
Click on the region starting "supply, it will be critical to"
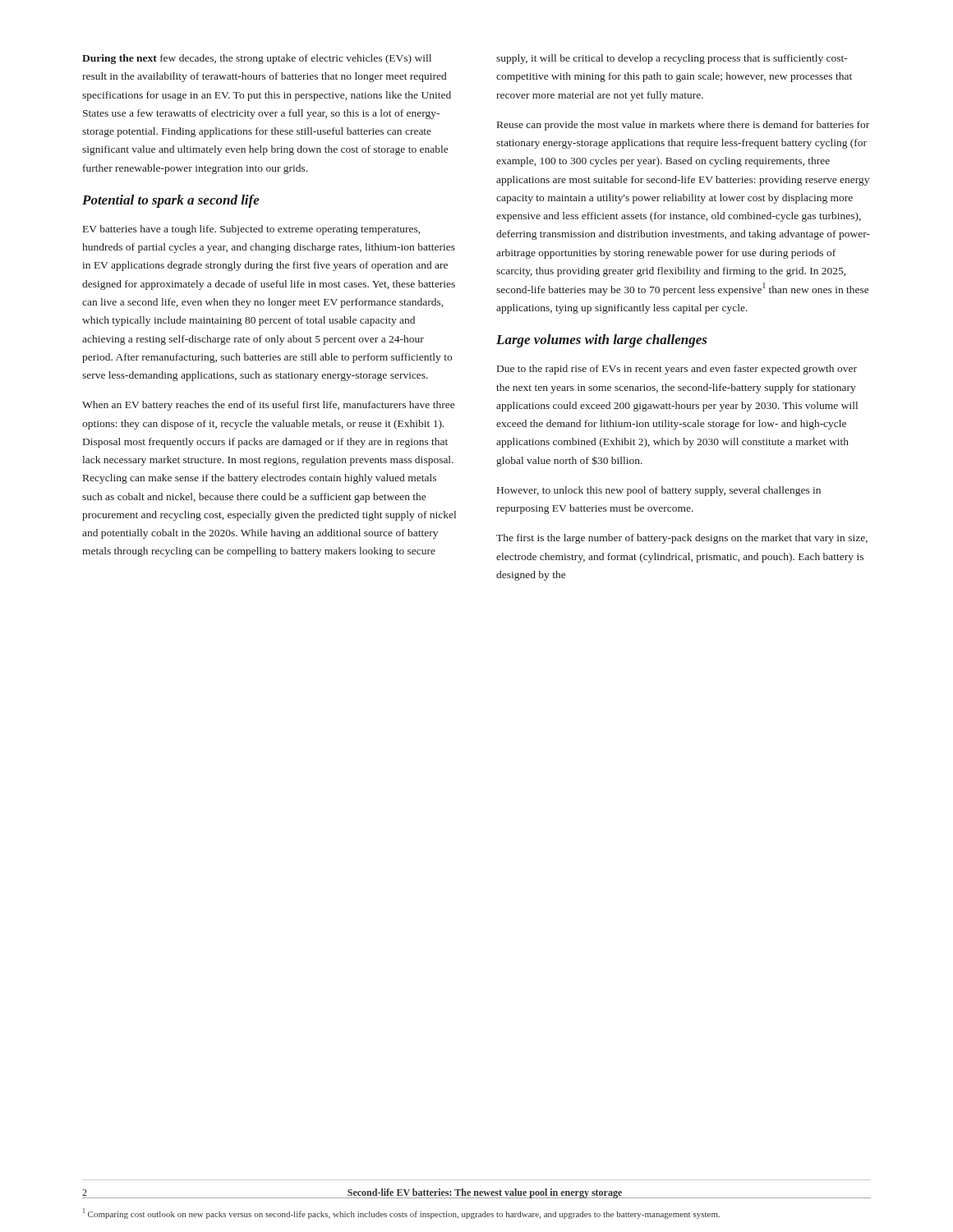[x=684, y=77]
